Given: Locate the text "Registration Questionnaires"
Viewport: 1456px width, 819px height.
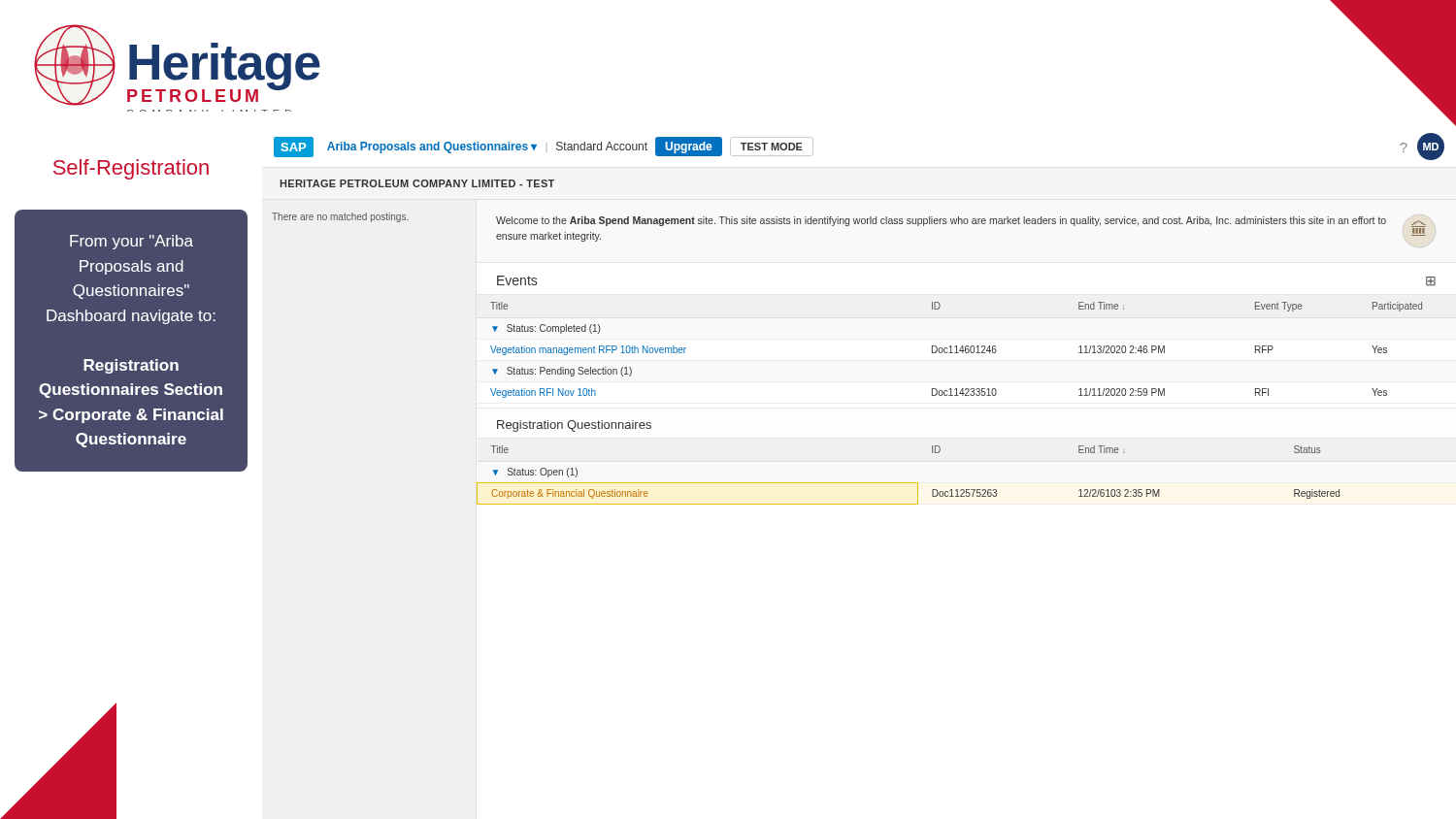Looking at the screenshot, I should (x=574, y=425).
